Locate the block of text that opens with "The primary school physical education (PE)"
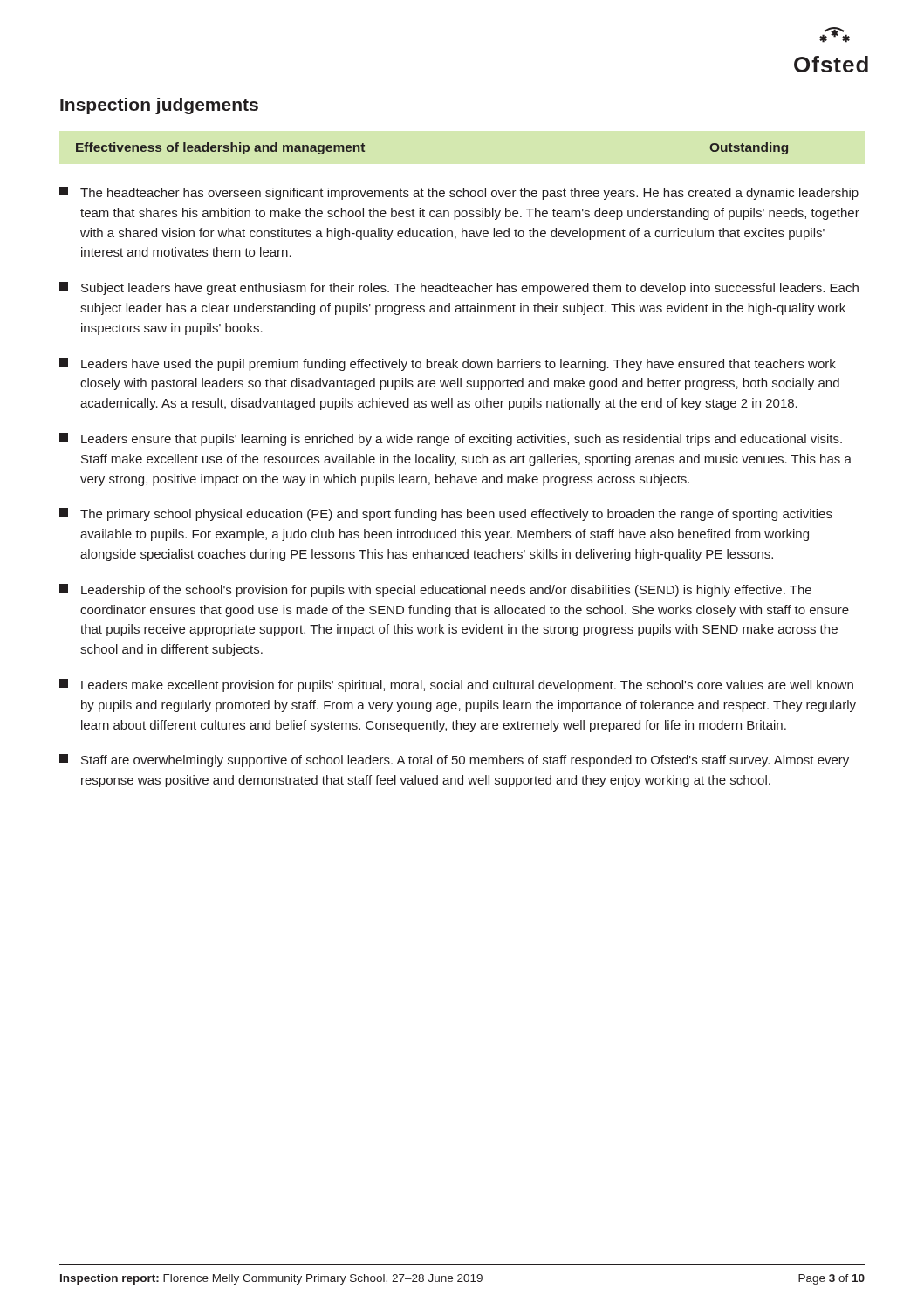This screenshot has width=924, height=1309. tap(462, 535)
